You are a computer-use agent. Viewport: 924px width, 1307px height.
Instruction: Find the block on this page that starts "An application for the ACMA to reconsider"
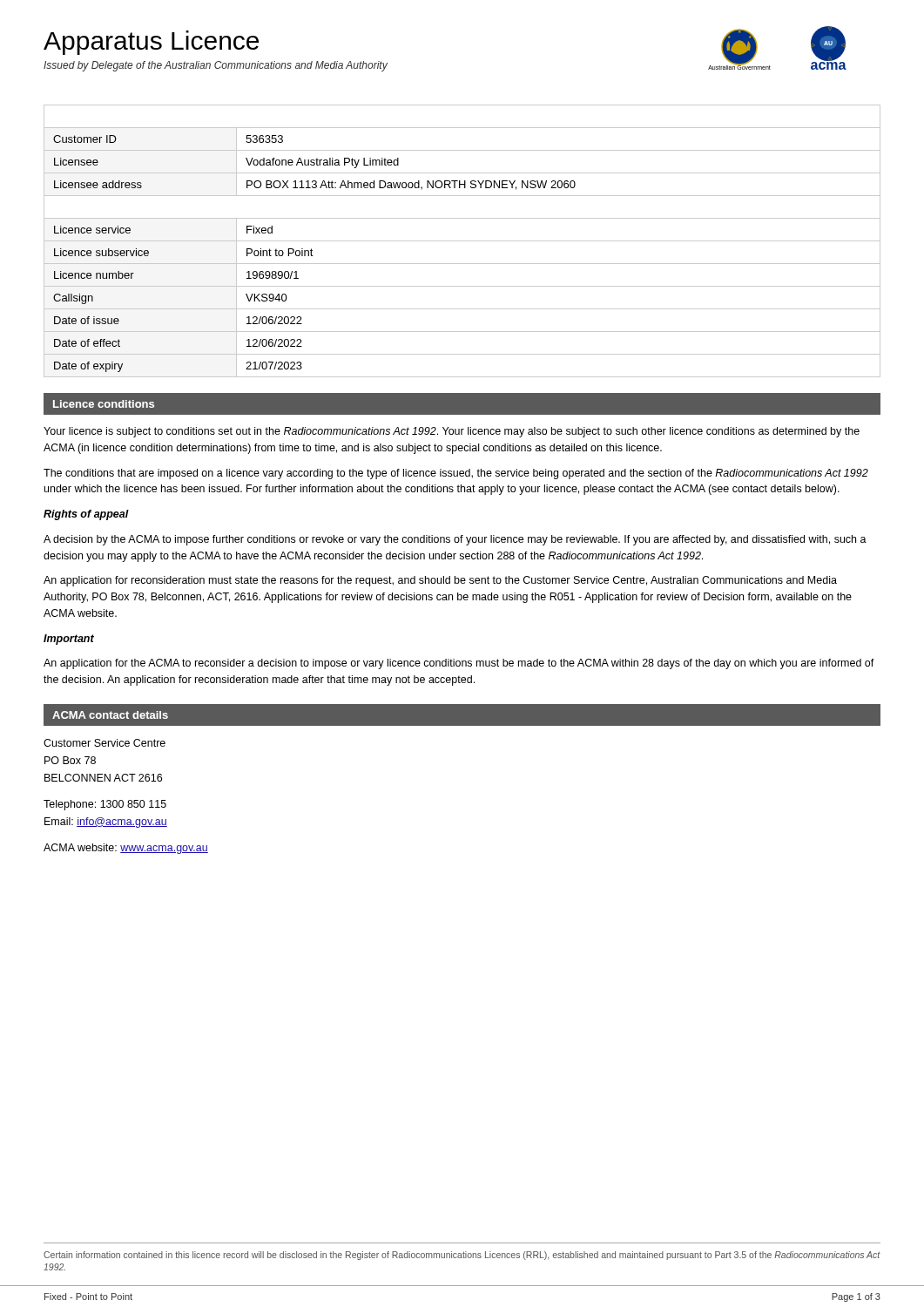tap(462, 672)
